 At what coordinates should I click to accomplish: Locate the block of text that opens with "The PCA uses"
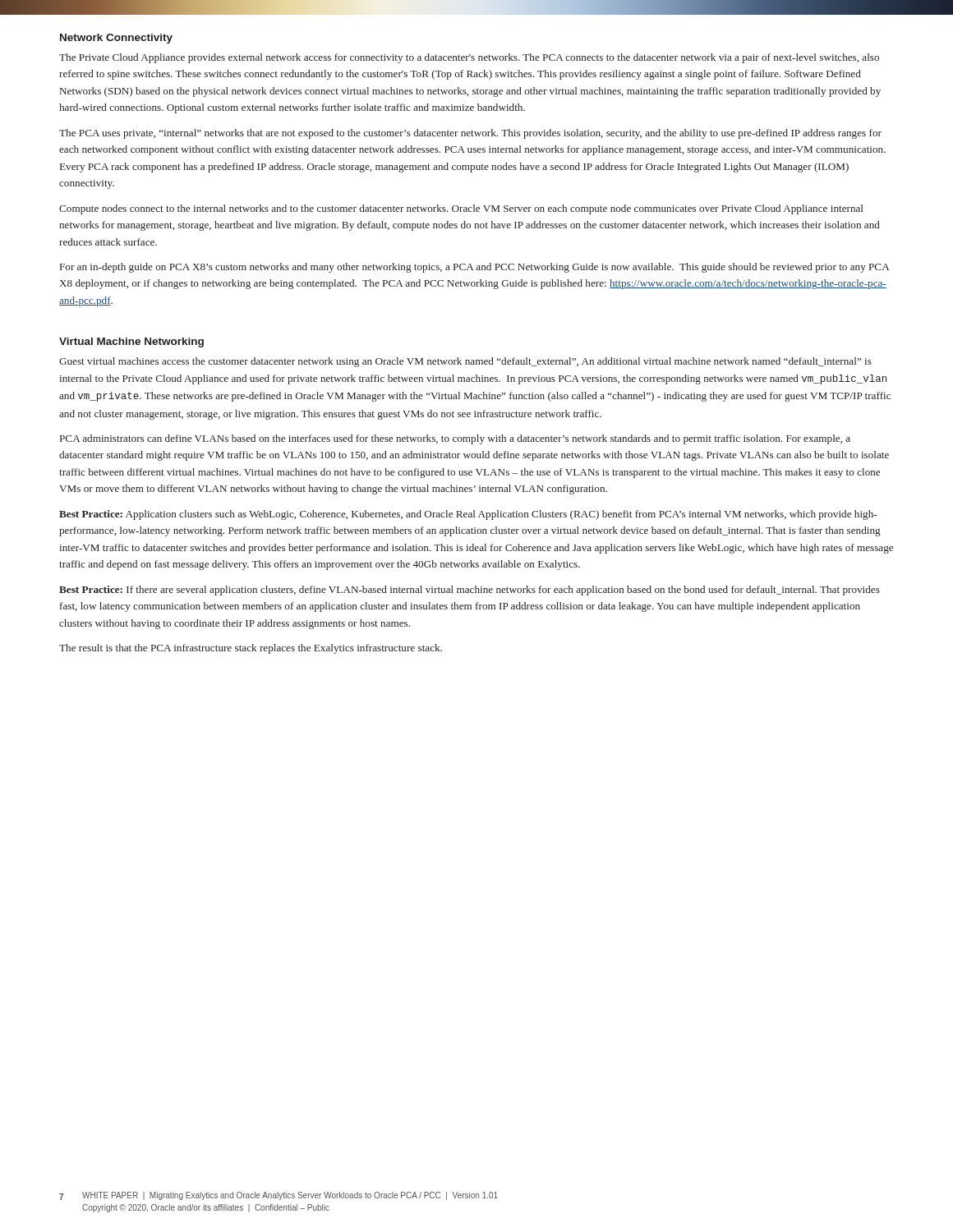(x=473, y=158)
